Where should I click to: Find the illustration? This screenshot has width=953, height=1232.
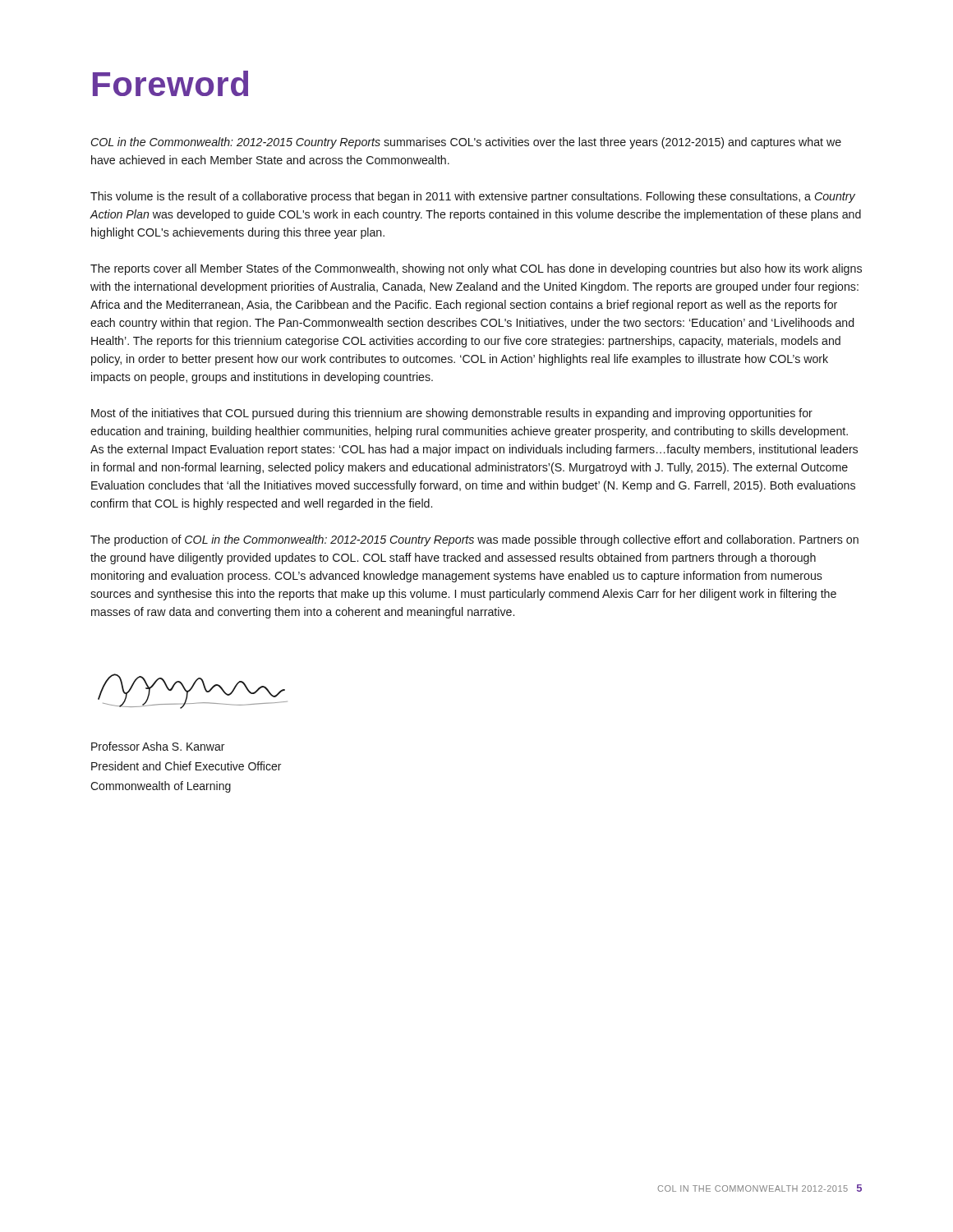pyautogui.click(x=476, y=688)
